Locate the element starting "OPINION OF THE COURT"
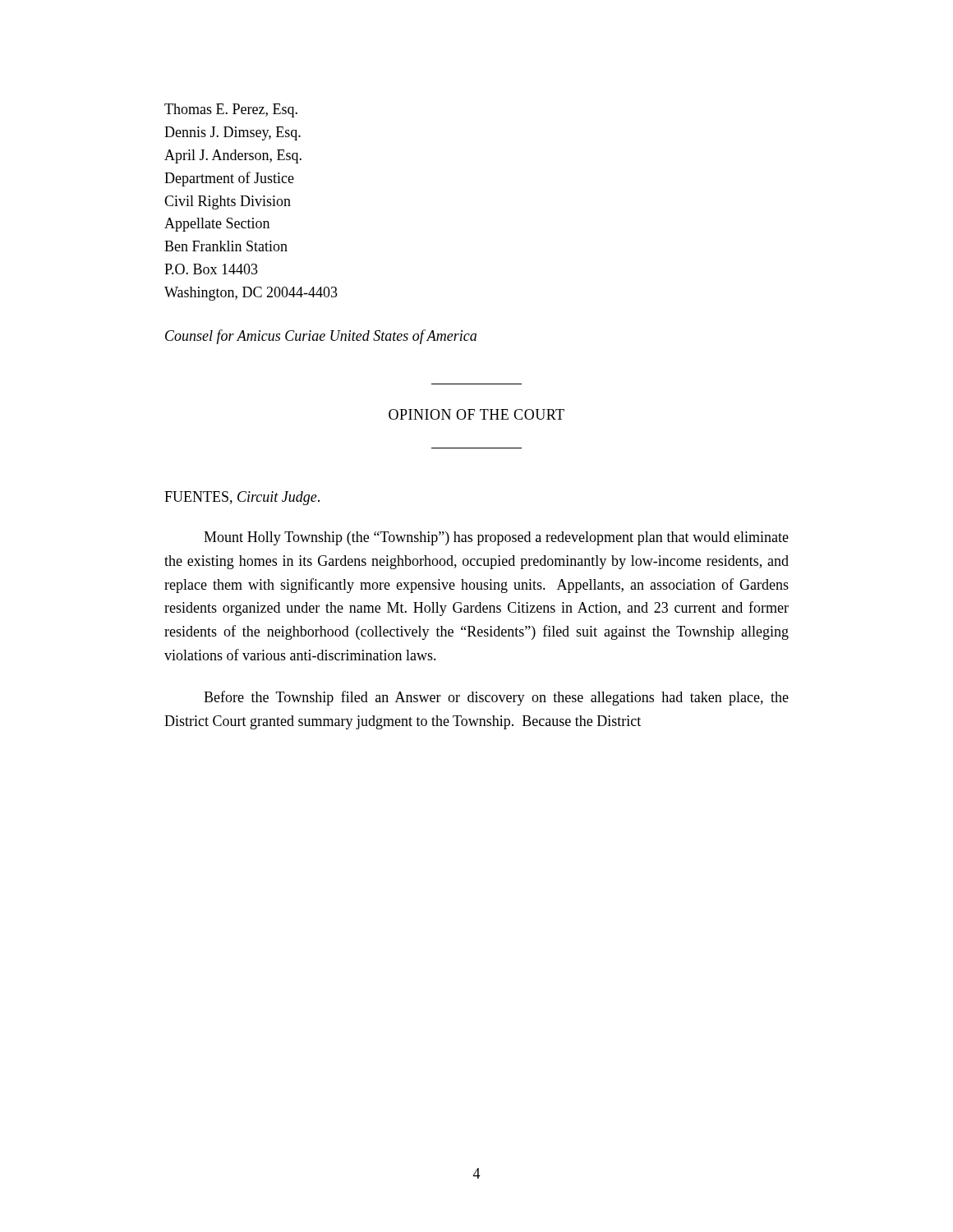This screenshot has width=953, height=1232. pos(476,415)
